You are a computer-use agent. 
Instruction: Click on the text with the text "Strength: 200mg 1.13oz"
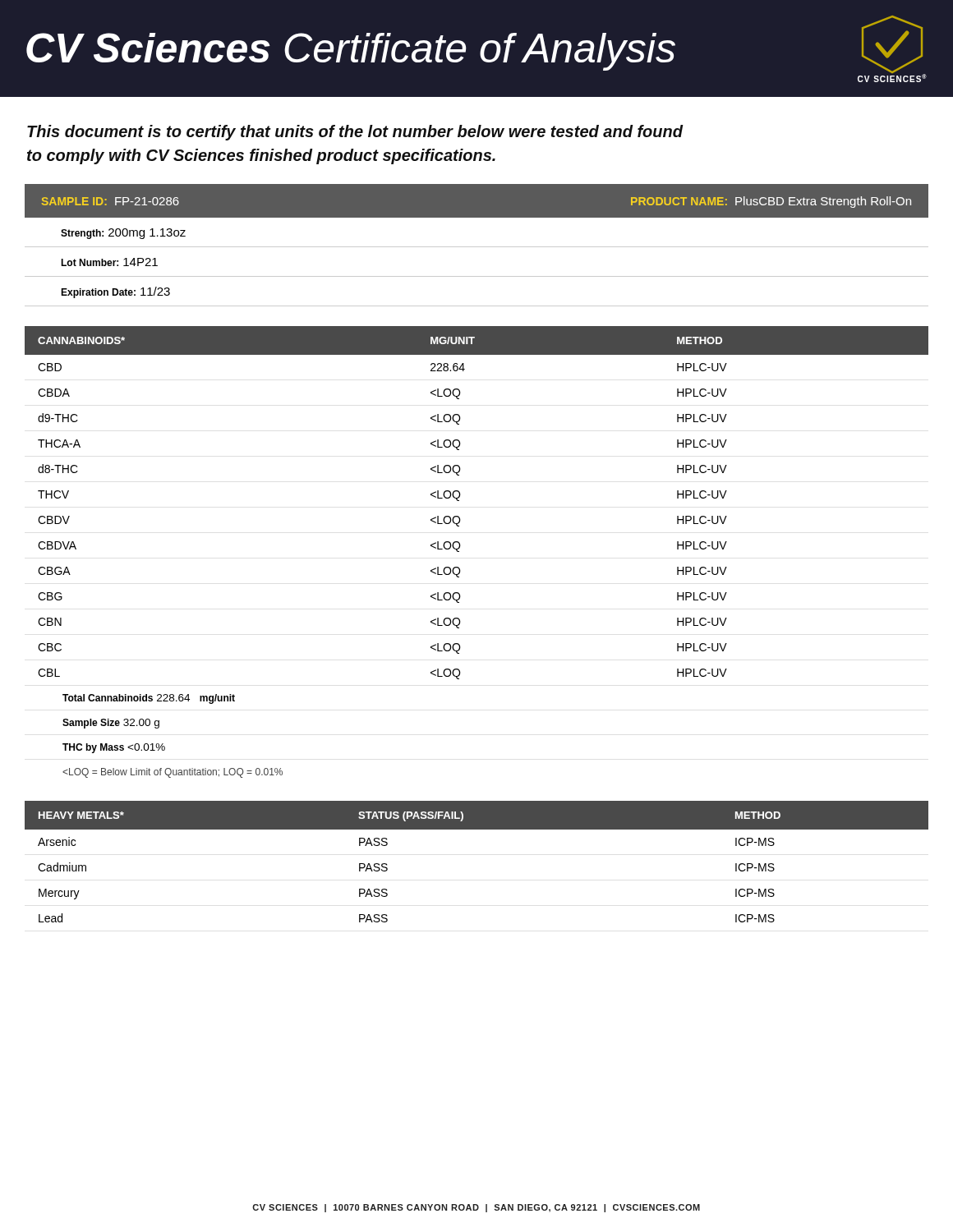pyautogui.click(x=123, y=232)
